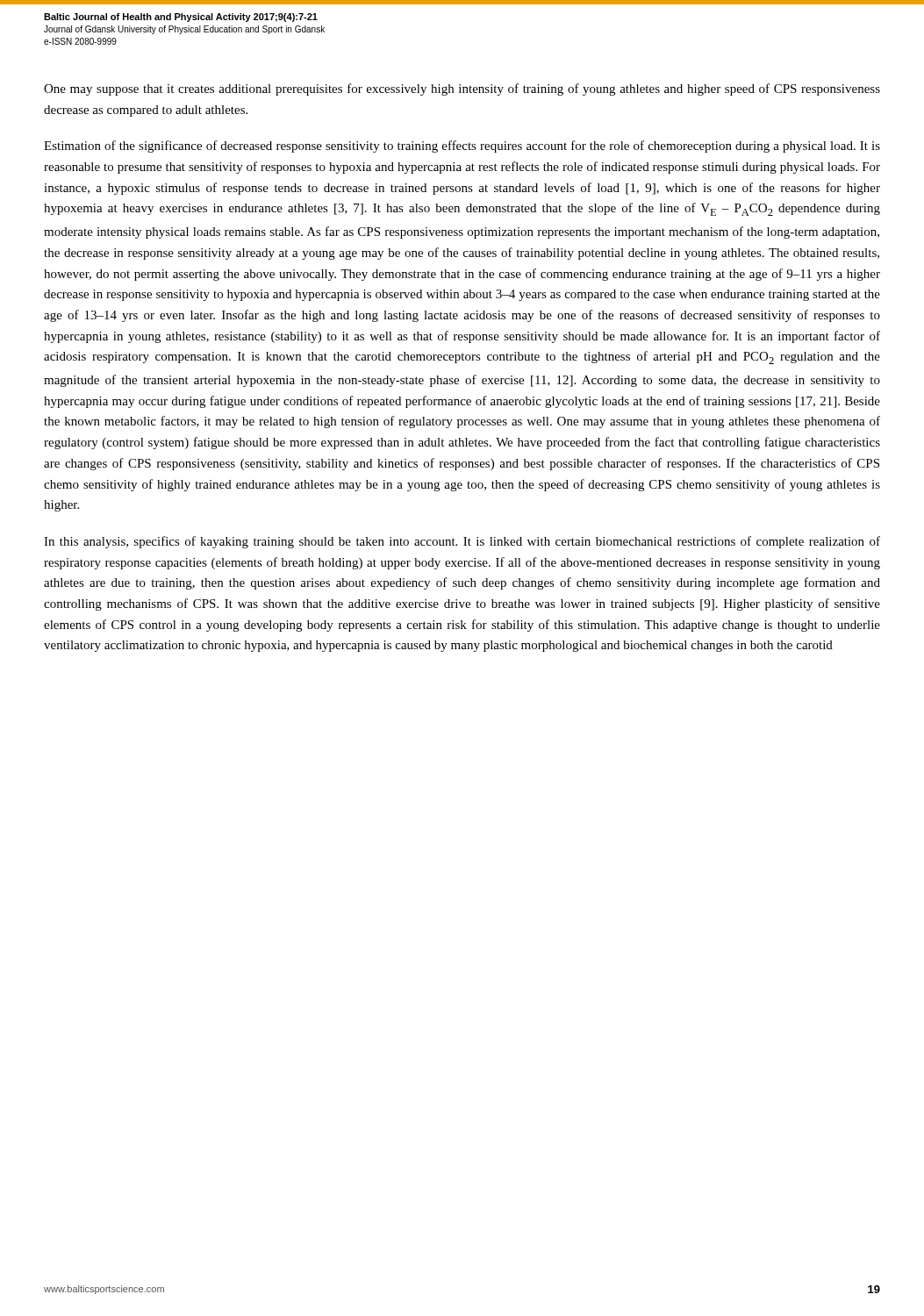Viewport: 924px width, 1316px height.
Task: Click on the block starting "Estimation of the significance"
Action: (462, 325)
